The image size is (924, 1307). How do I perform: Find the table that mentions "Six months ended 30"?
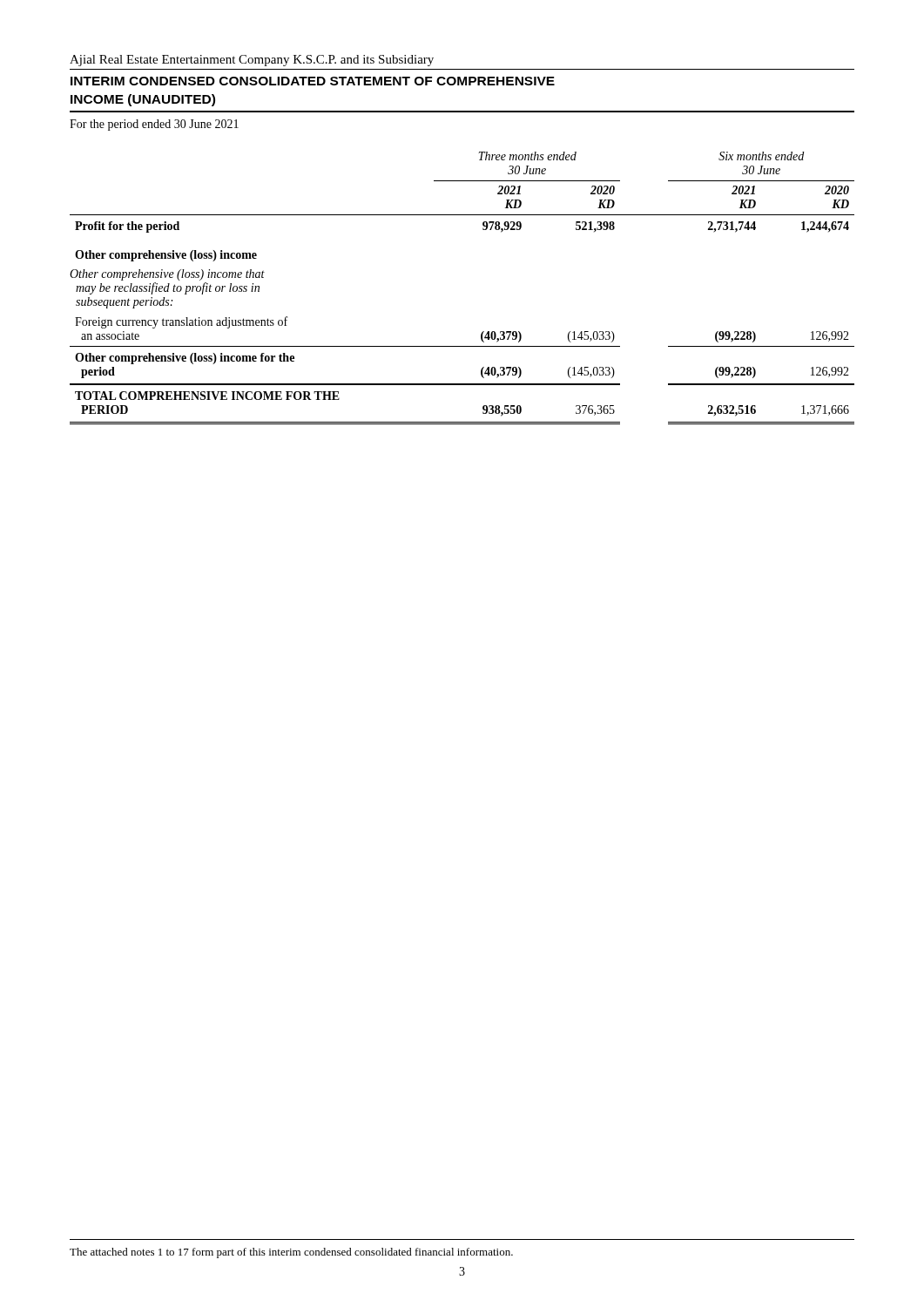(462, 286)
